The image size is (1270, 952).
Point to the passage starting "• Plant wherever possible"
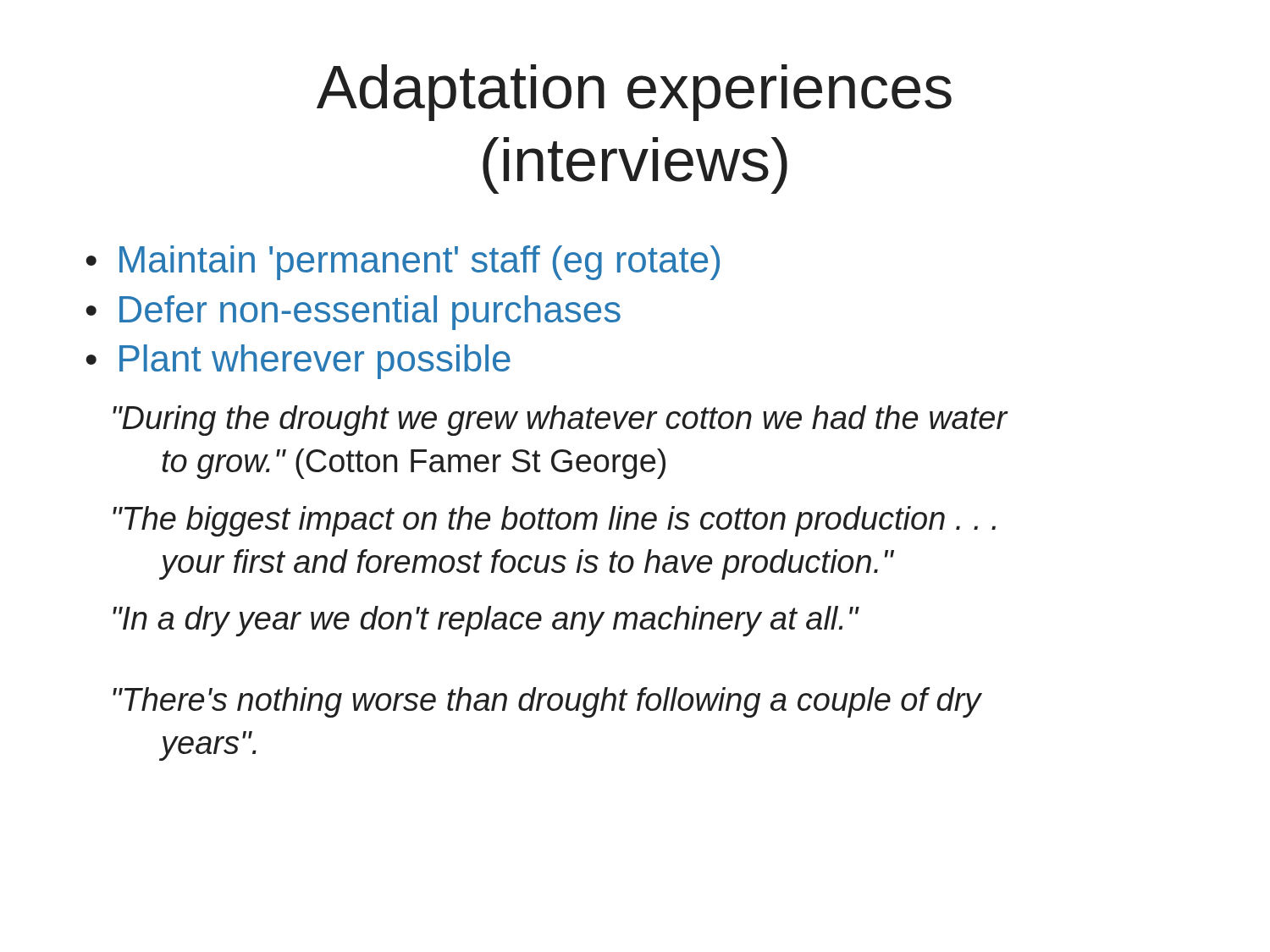pyautogui.click(x=298, y=359)
